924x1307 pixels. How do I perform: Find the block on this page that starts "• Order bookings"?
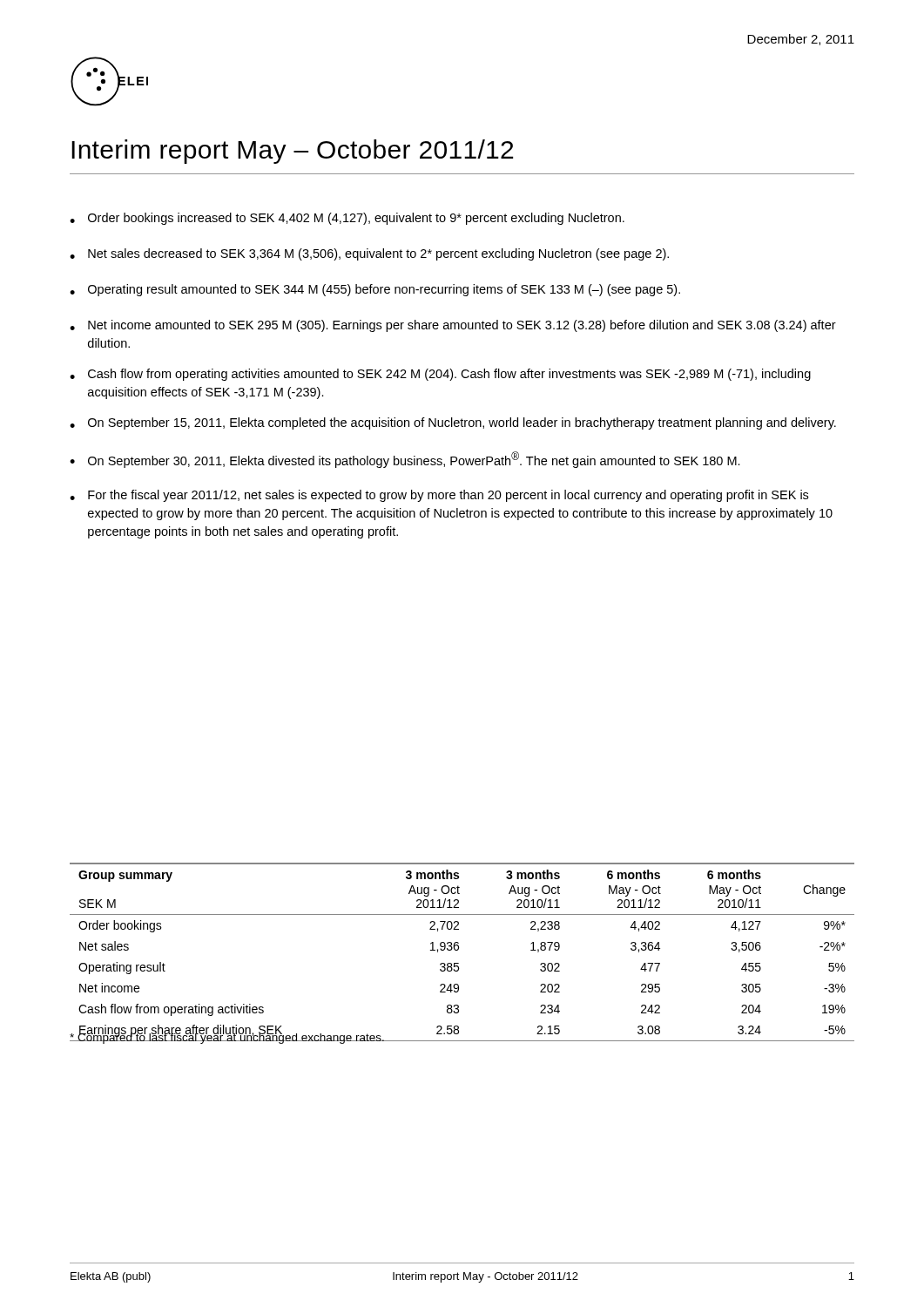462,221
